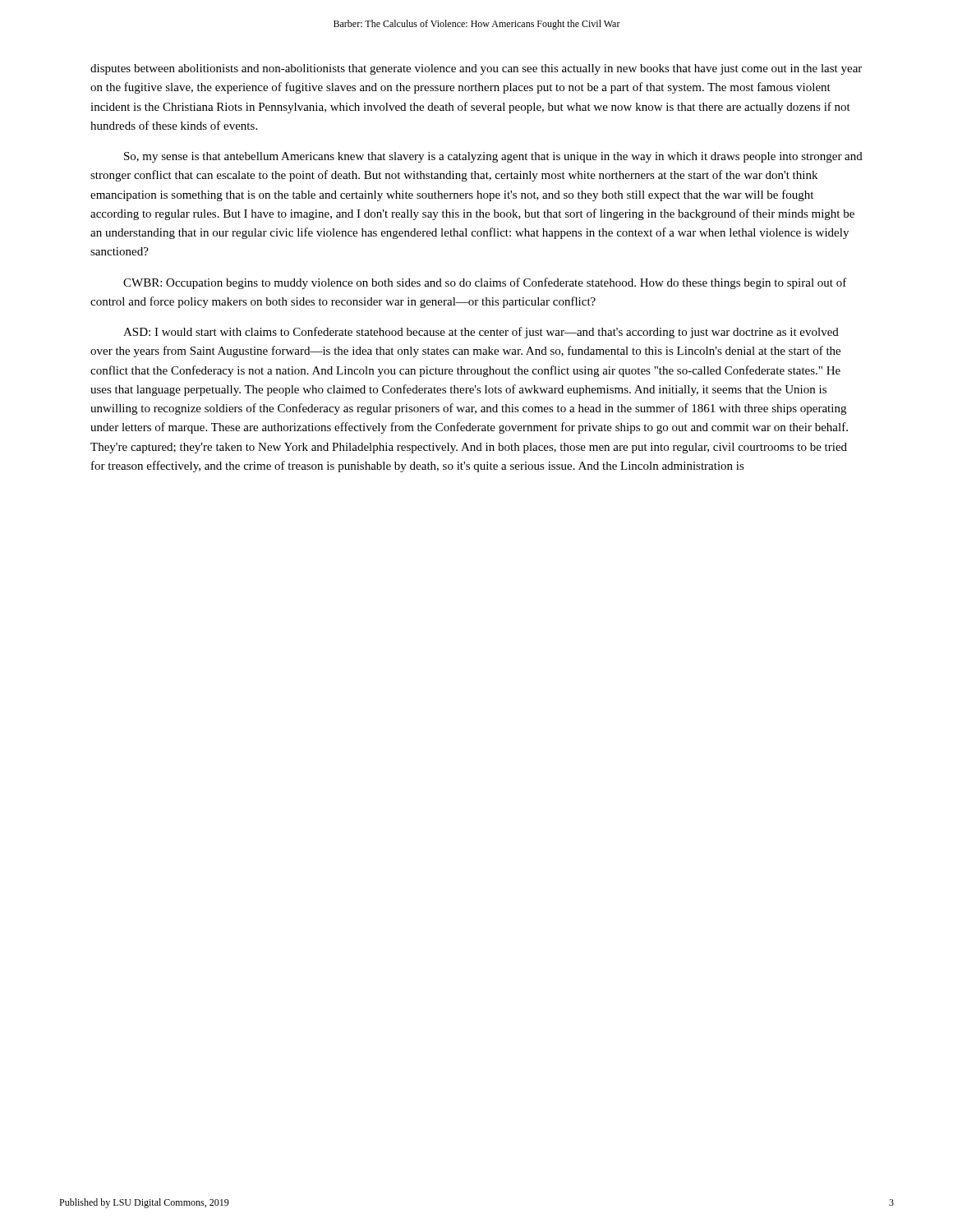
Task: Find the text block starting "So, my sense"
Action: coord(476,204)
